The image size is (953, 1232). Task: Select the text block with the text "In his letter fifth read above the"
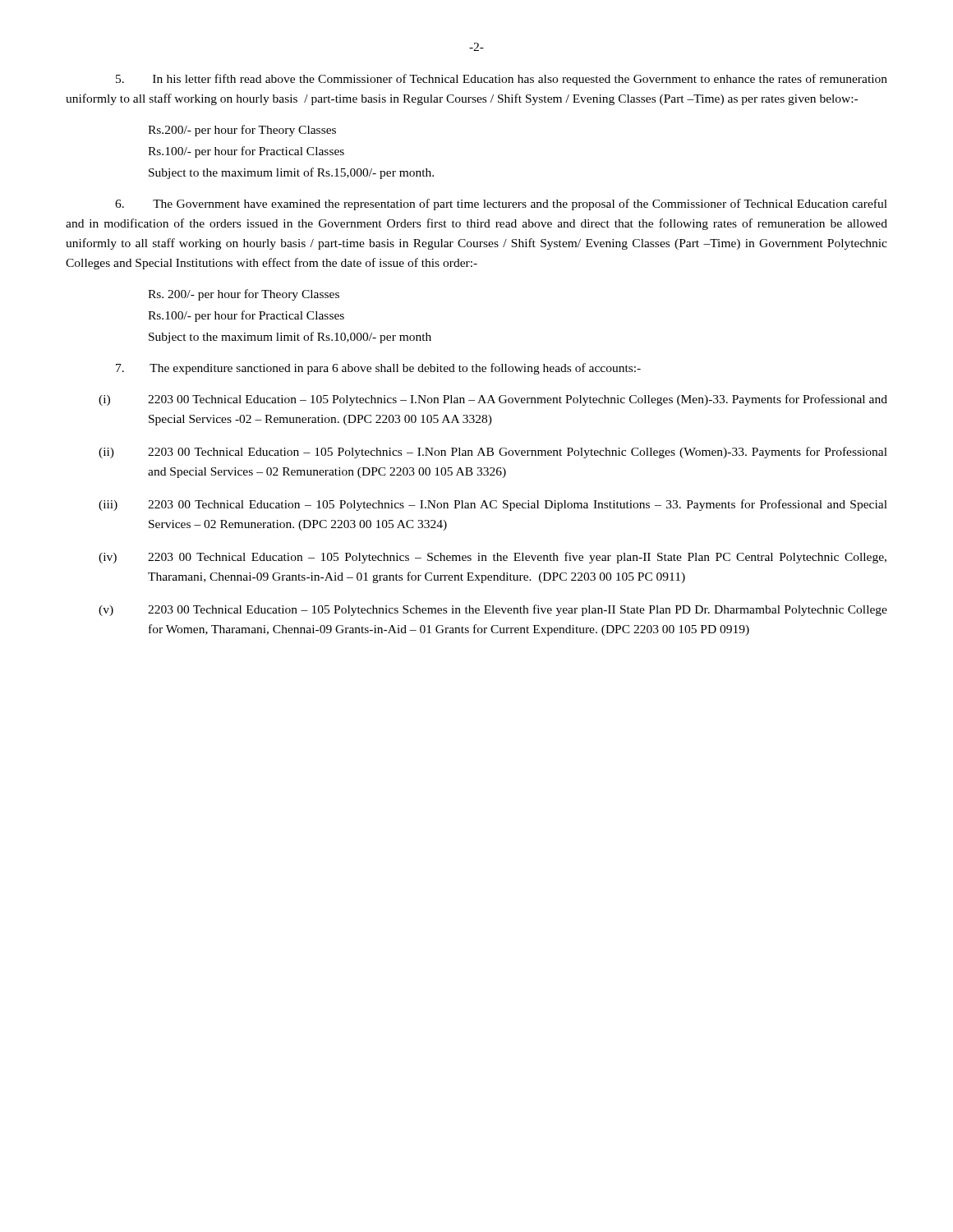coord(476,88)
